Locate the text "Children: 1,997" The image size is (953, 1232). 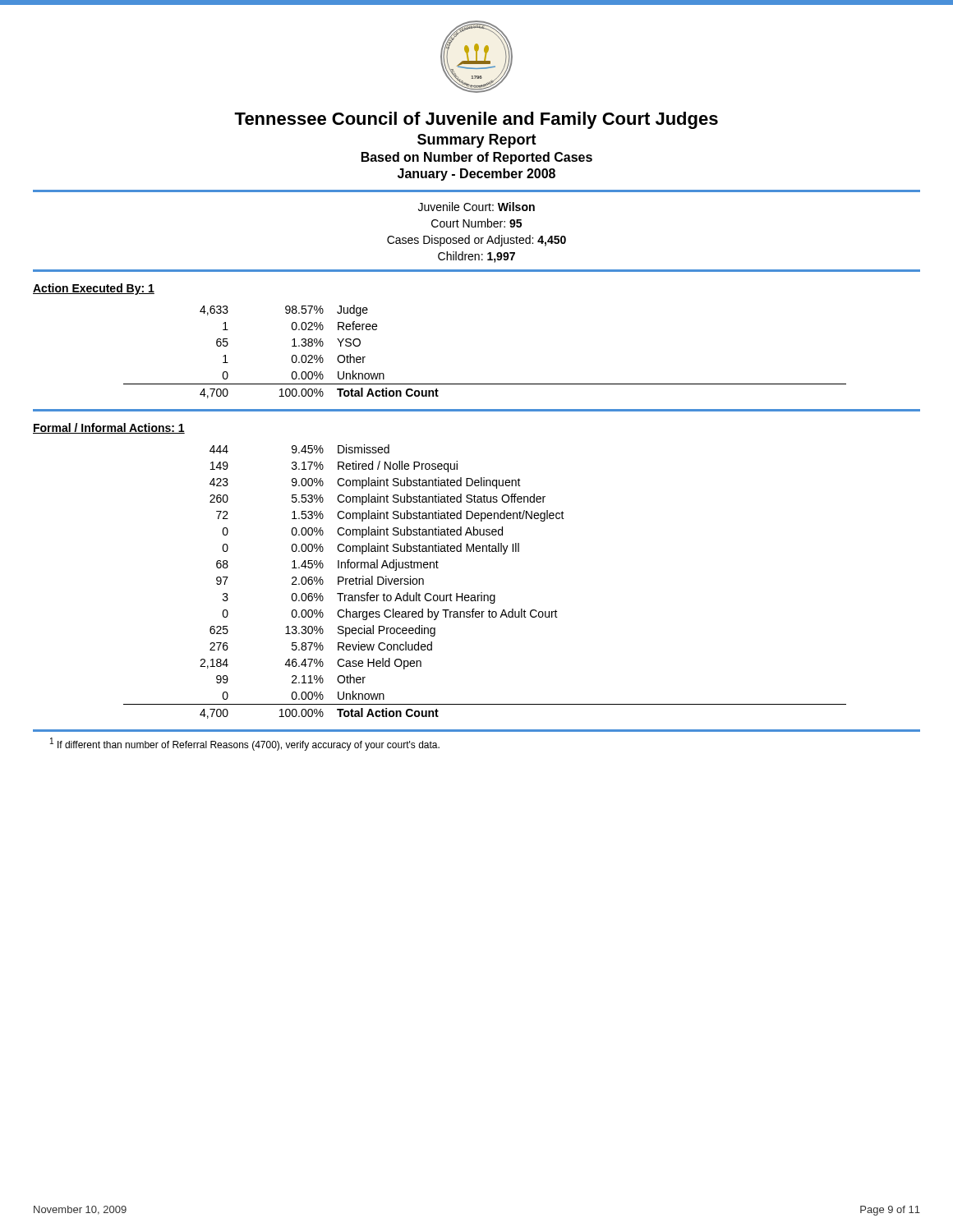tap(476, 256)
